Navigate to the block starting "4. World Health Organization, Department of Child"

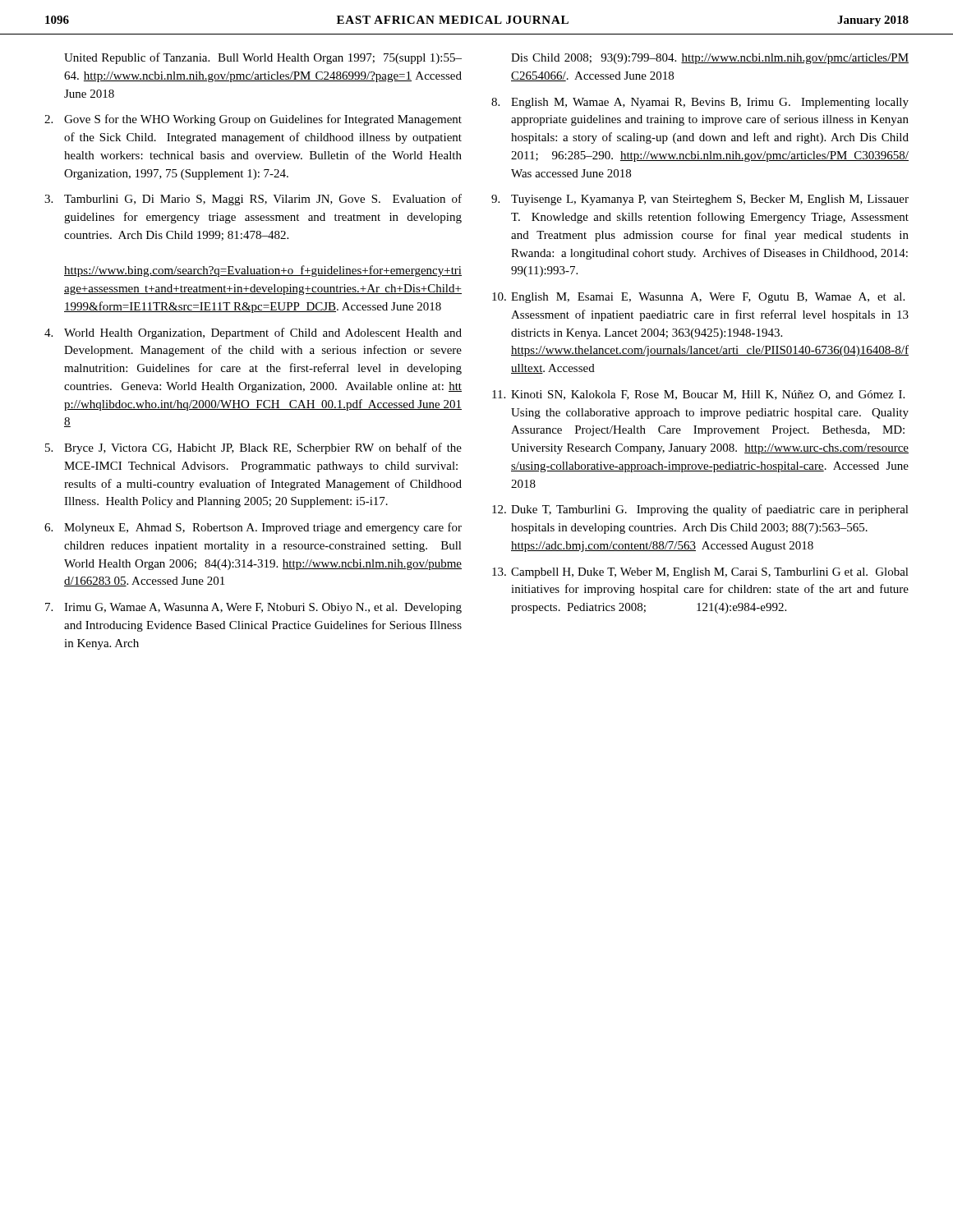pos(253,378)
